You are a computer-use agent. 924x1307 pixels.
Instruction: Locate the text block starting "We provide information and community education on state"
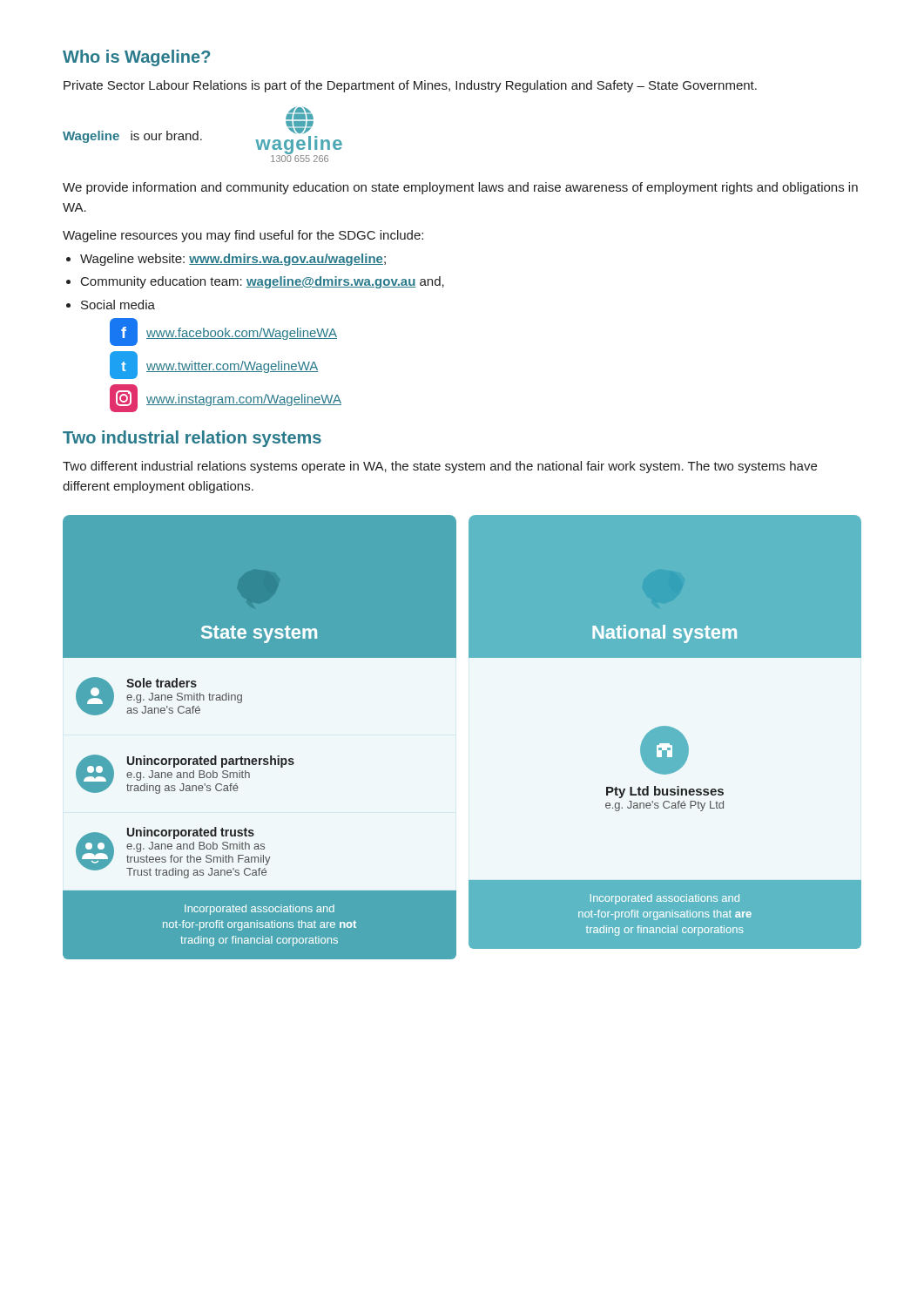tap(461, 197)
